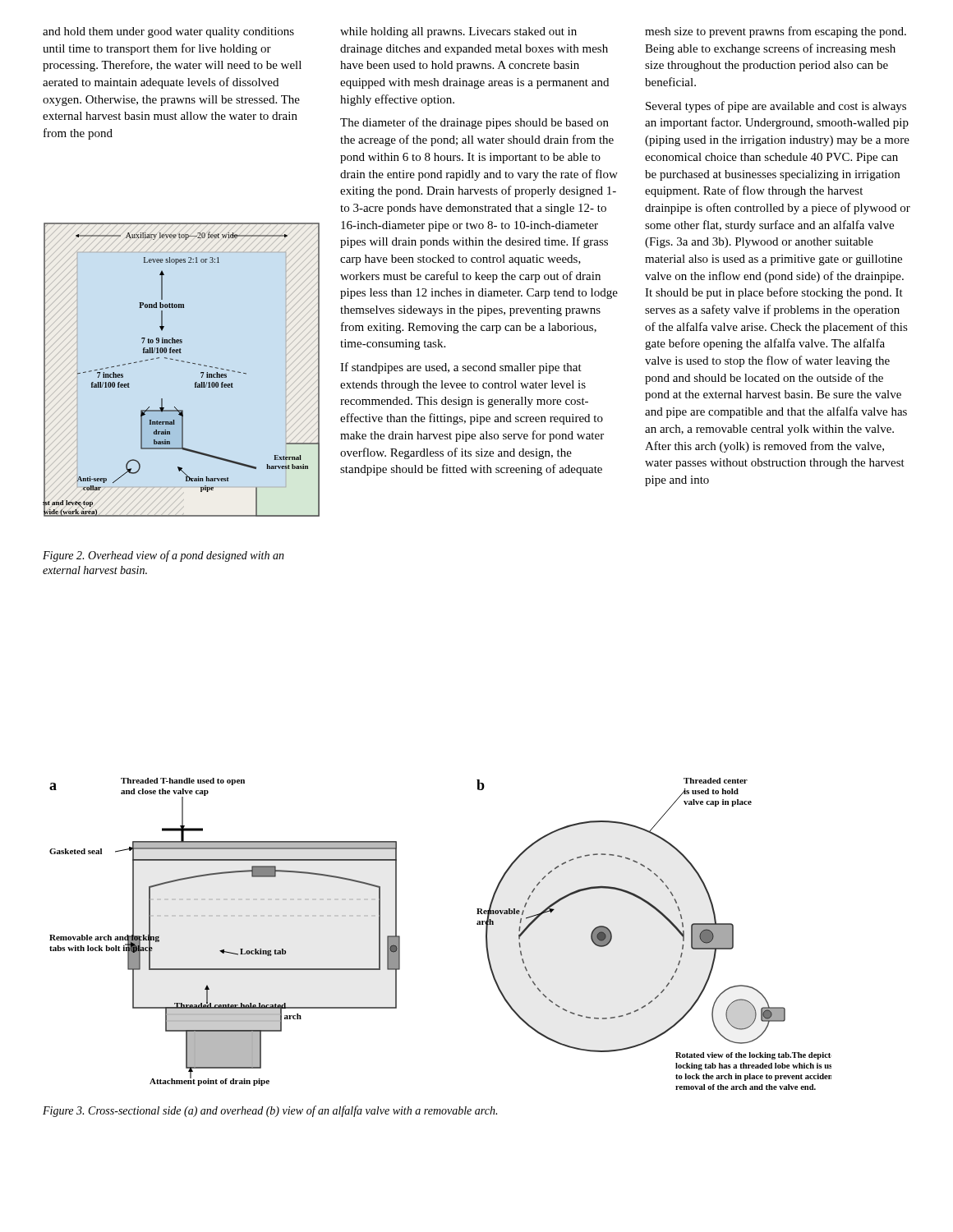Select the caption that says "Figure 3. Cross-sectional side (a)"
953x1232 pixels.
tap(270, 1111)
